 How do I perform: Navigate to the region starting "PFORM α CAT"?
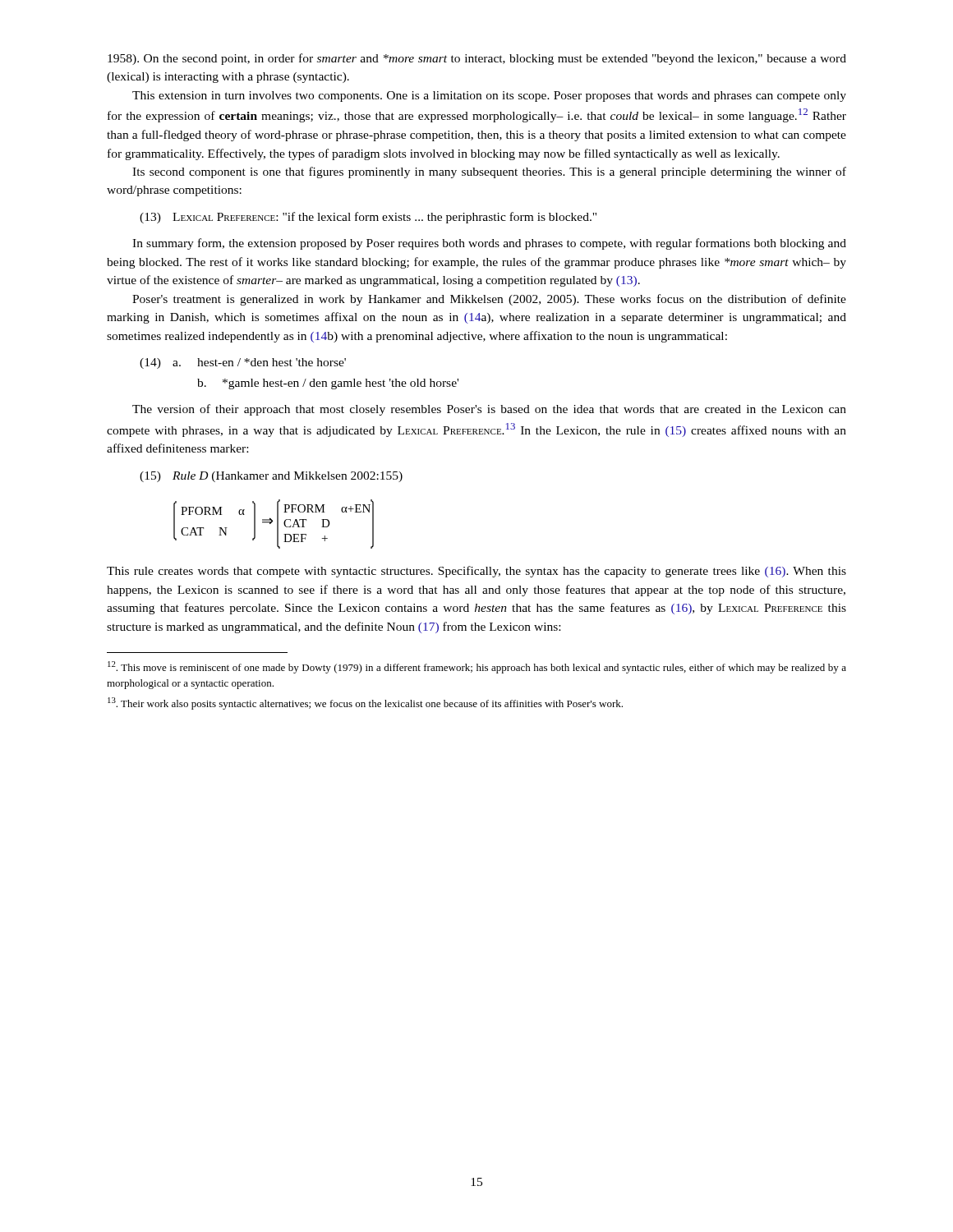pos(274,524)
